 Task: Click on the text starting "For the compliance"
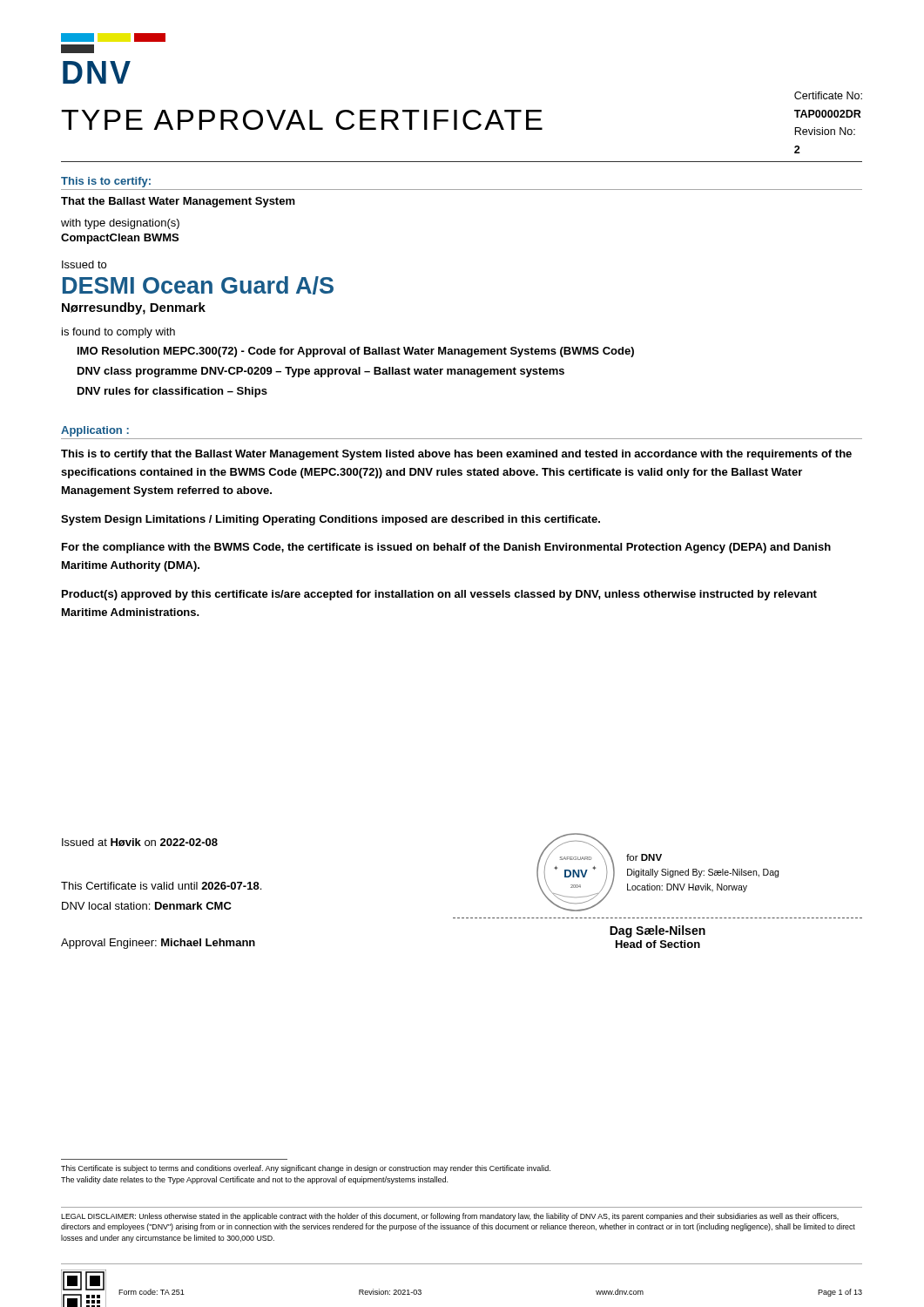point(446,556)
